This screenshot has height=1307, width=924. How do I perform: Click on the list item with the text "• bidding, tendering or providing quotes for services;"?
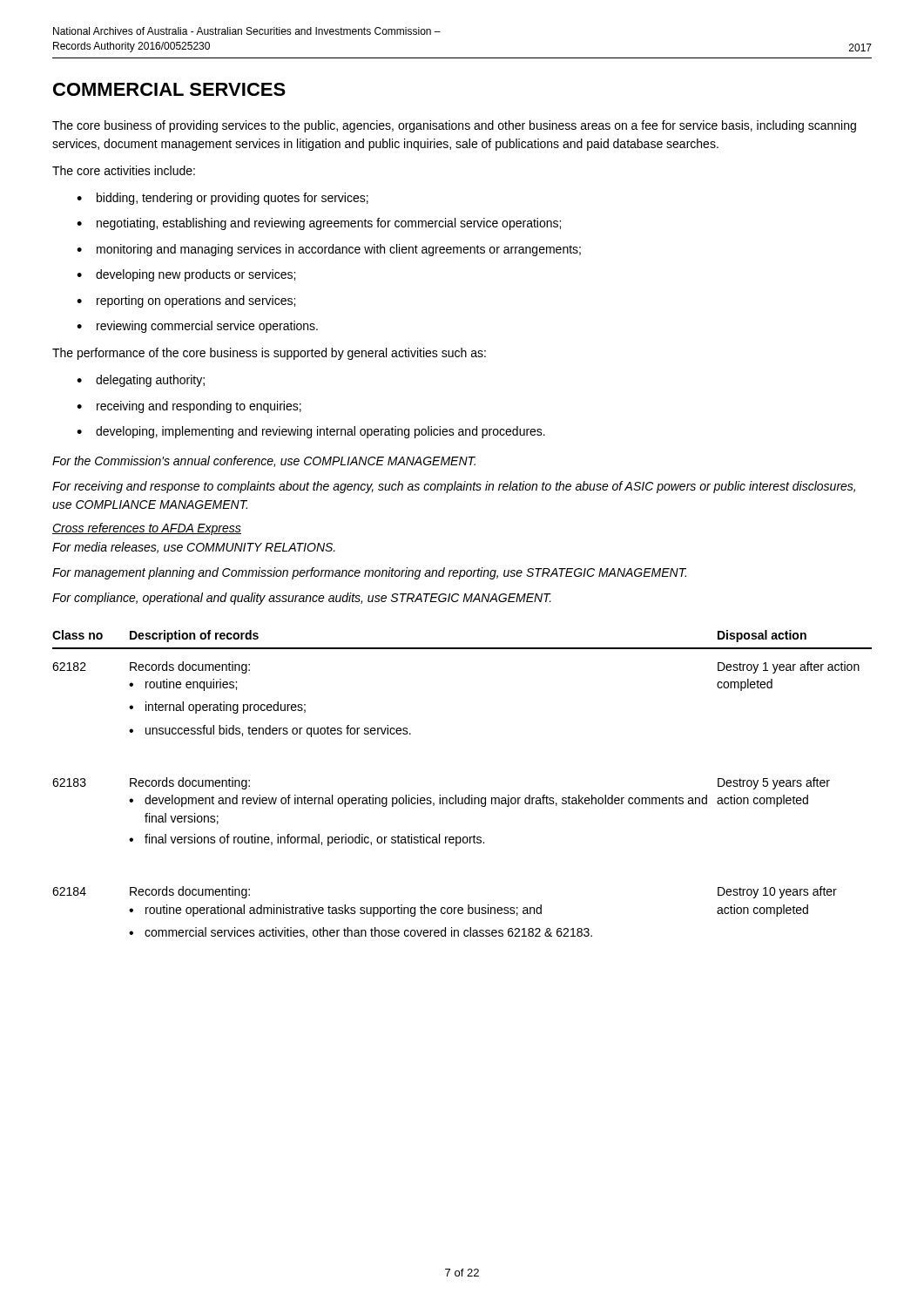point(223,199)
